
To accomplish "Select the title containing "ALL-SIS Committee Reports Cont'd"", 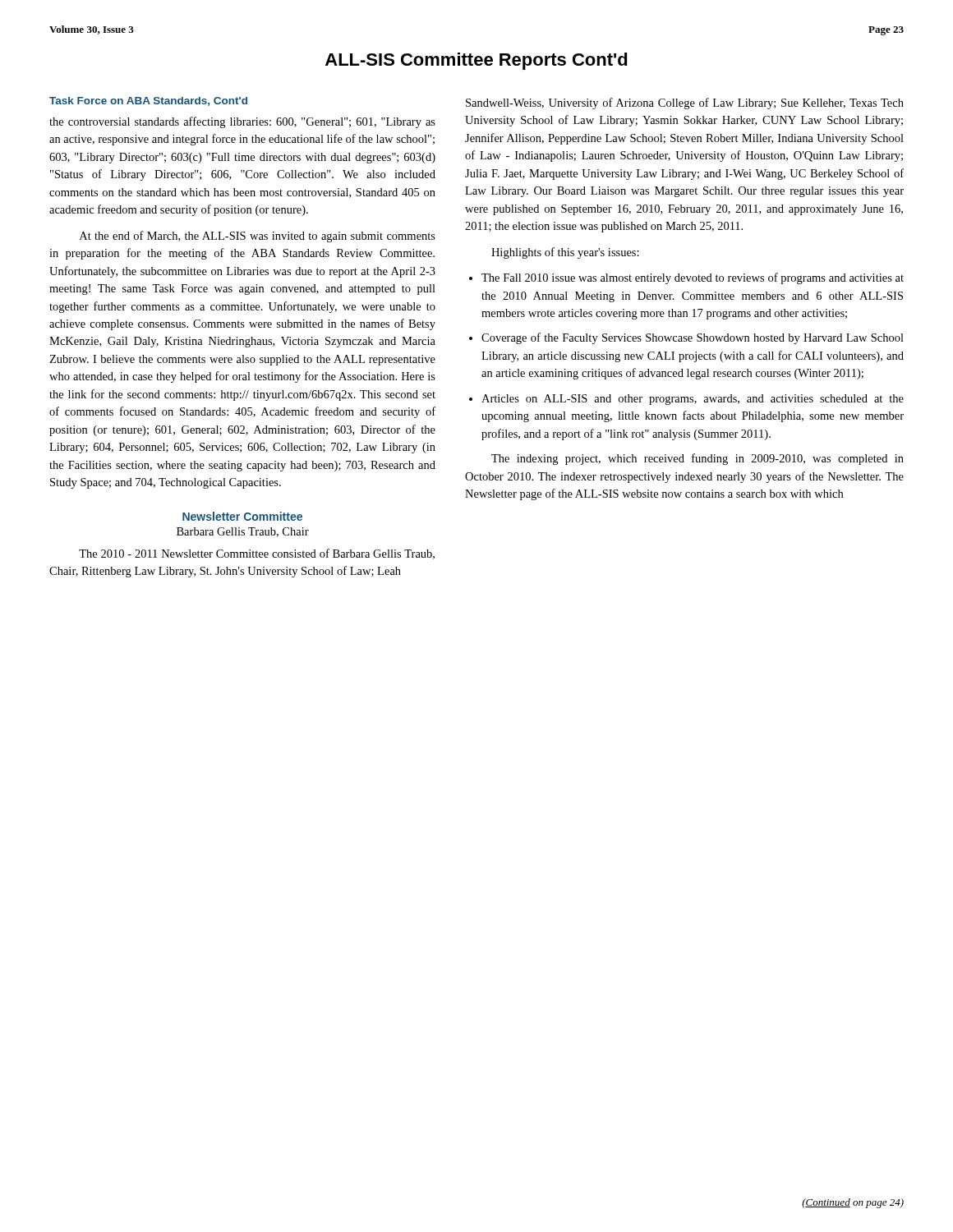I will [476, 60].
